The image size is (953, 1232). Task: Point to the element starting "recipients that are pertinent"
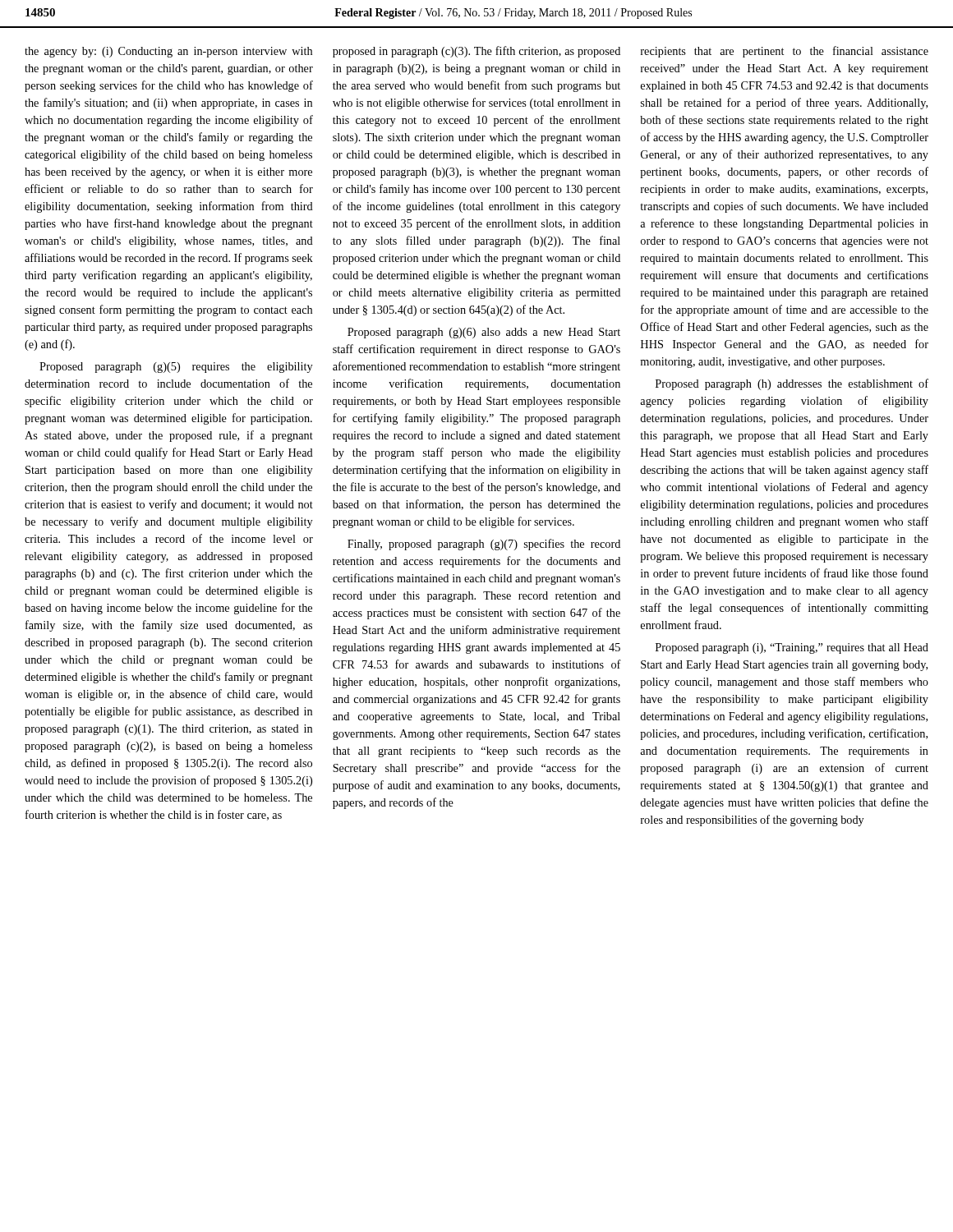pos(784,436)
